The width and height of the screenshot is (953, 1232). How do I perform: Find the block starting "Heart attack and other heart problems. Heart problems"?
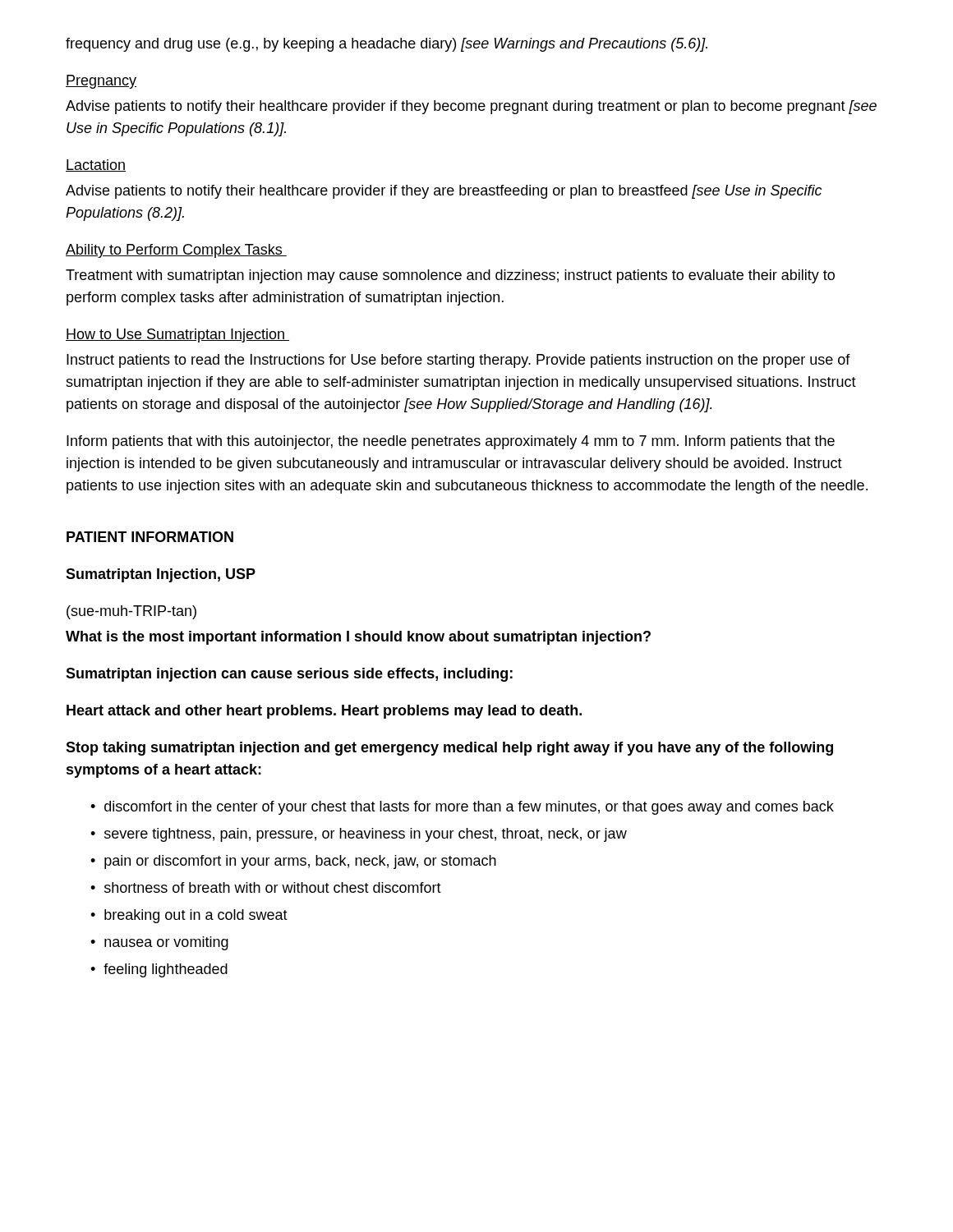point(324,710)
